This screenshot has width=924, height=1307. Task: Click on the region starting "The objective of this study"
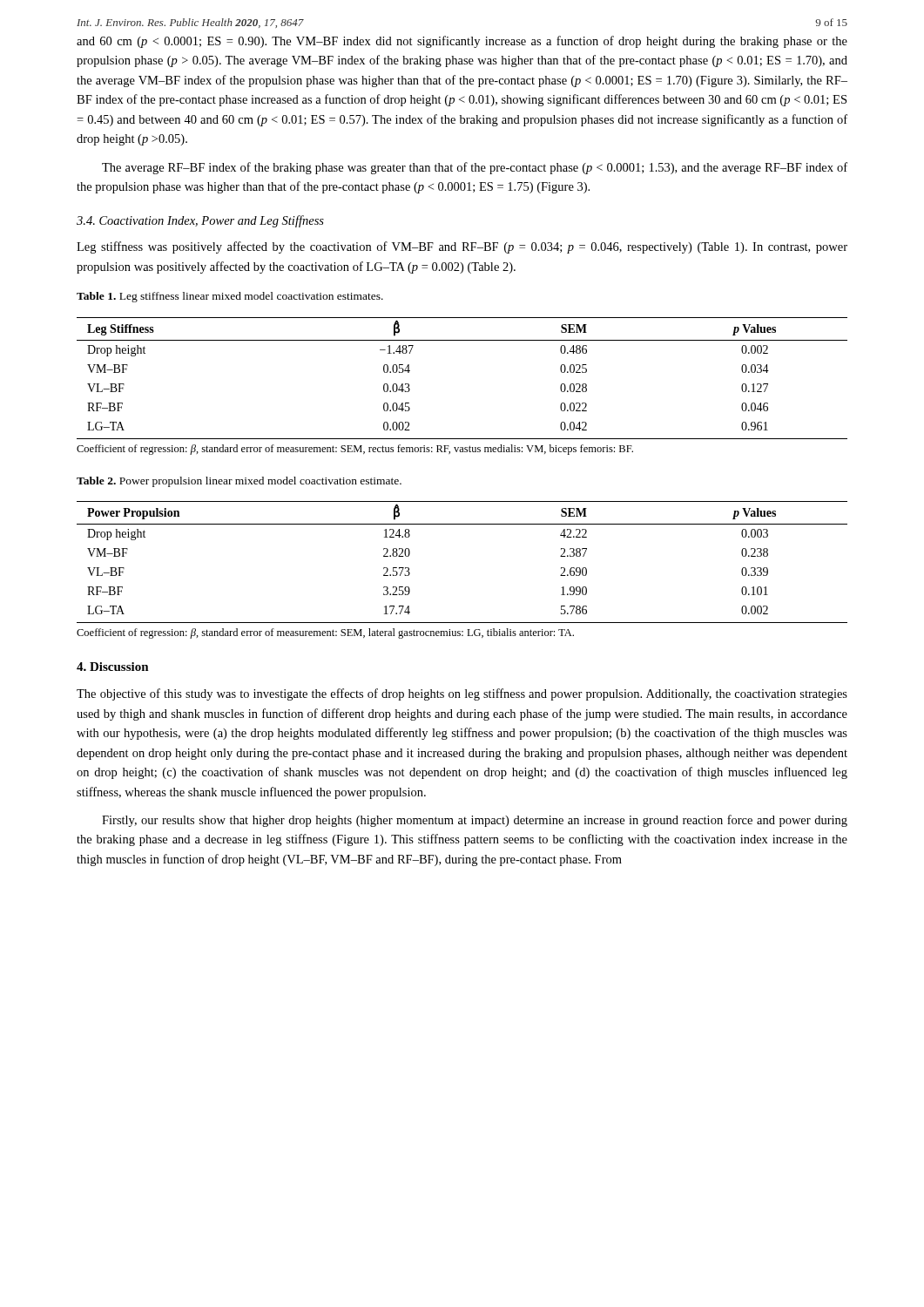pos(462,743)
